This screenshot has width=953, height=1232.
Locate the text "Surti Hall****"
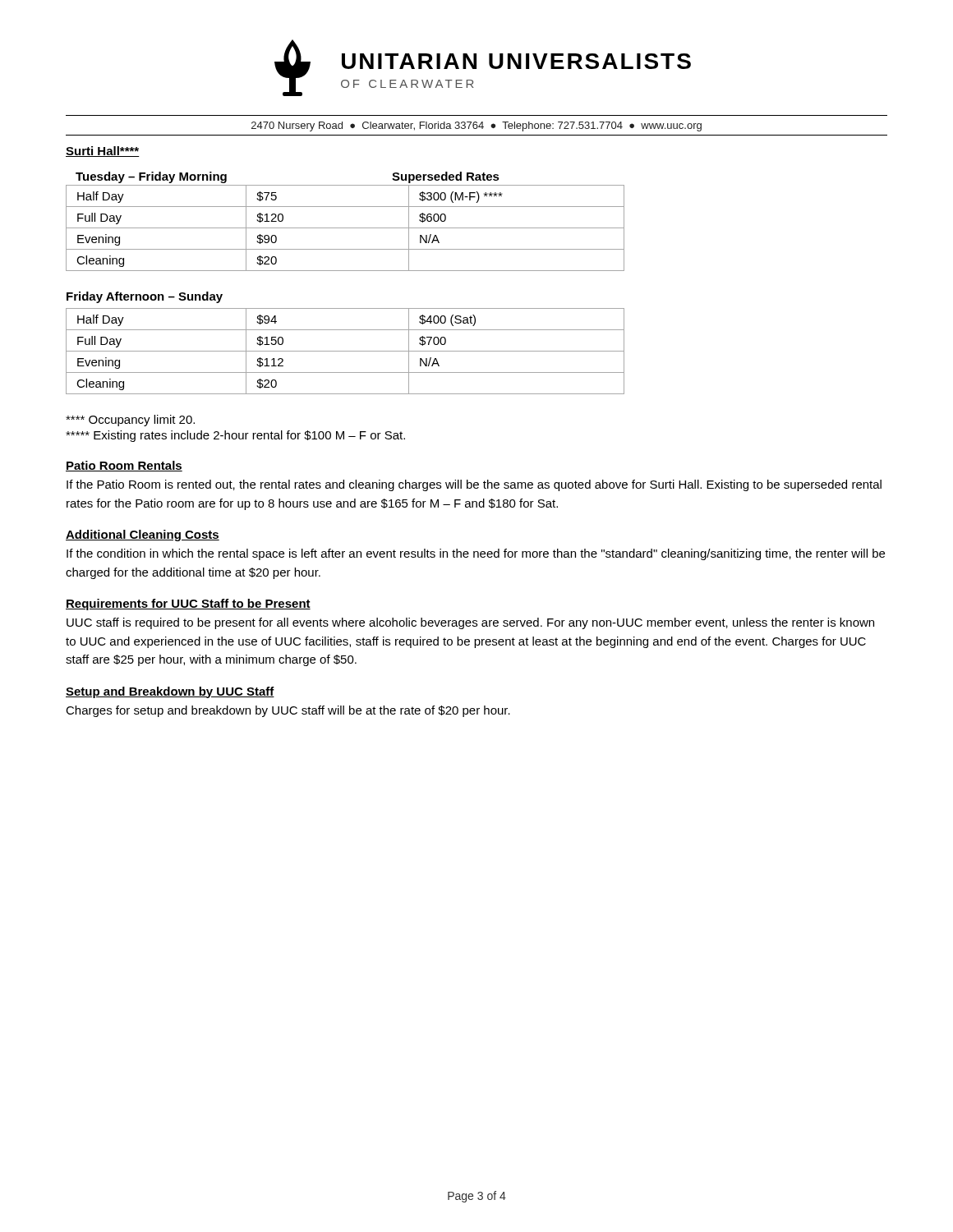click(102, 151)
